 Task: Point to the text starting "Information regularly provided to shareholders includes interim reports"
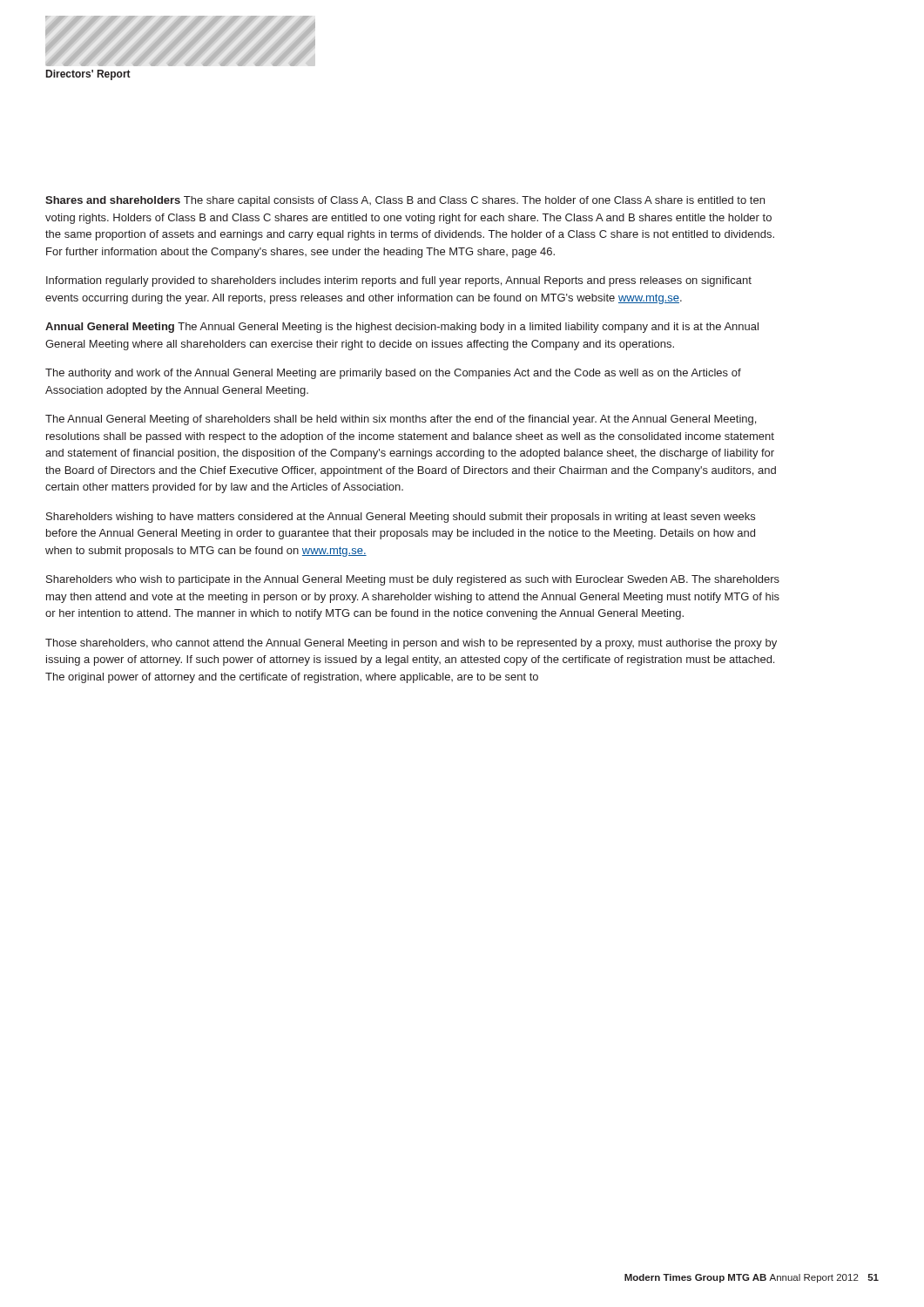(x=414, y=289)
